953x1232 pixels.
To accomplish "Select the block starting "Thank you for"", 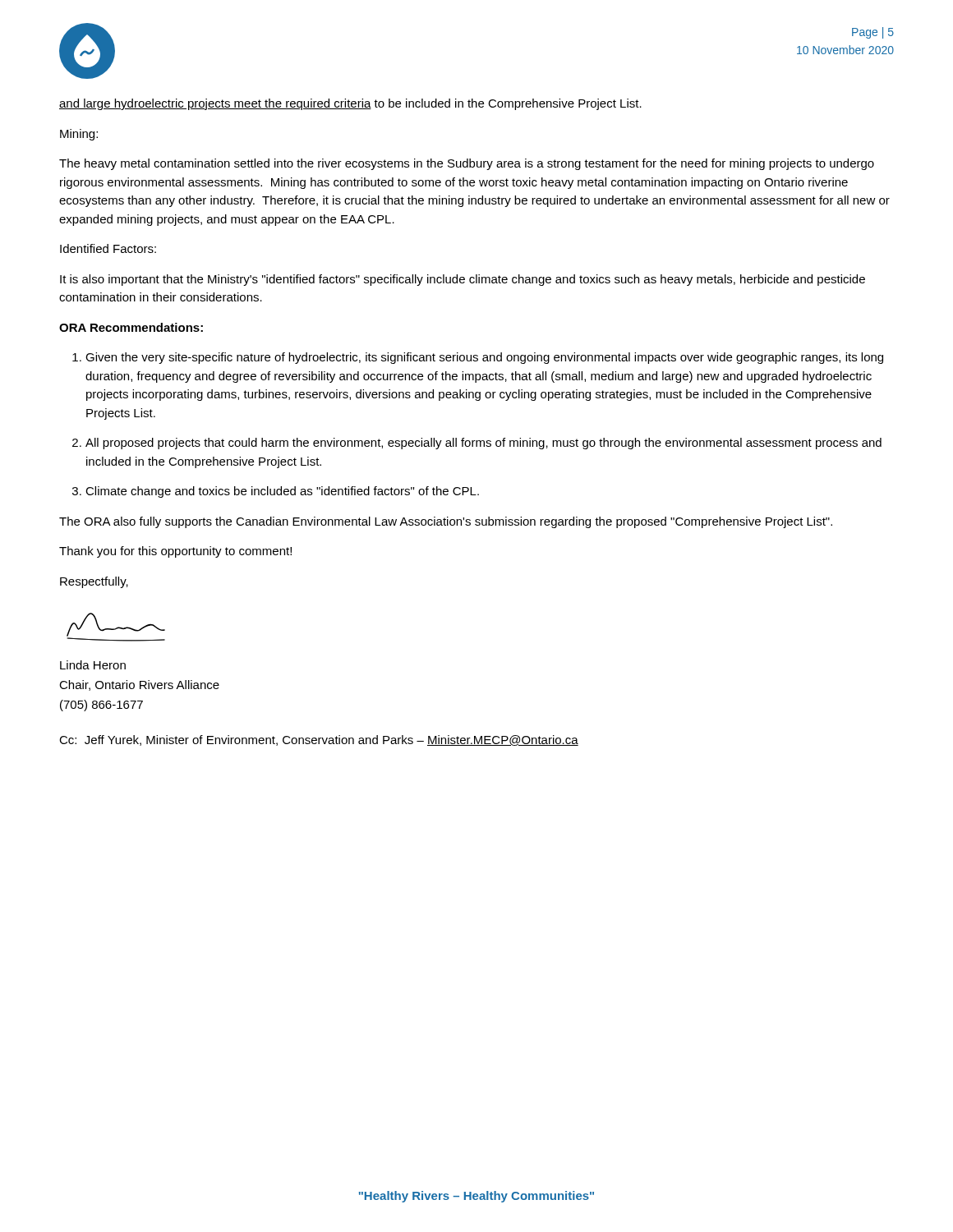I will click(176, 551).
